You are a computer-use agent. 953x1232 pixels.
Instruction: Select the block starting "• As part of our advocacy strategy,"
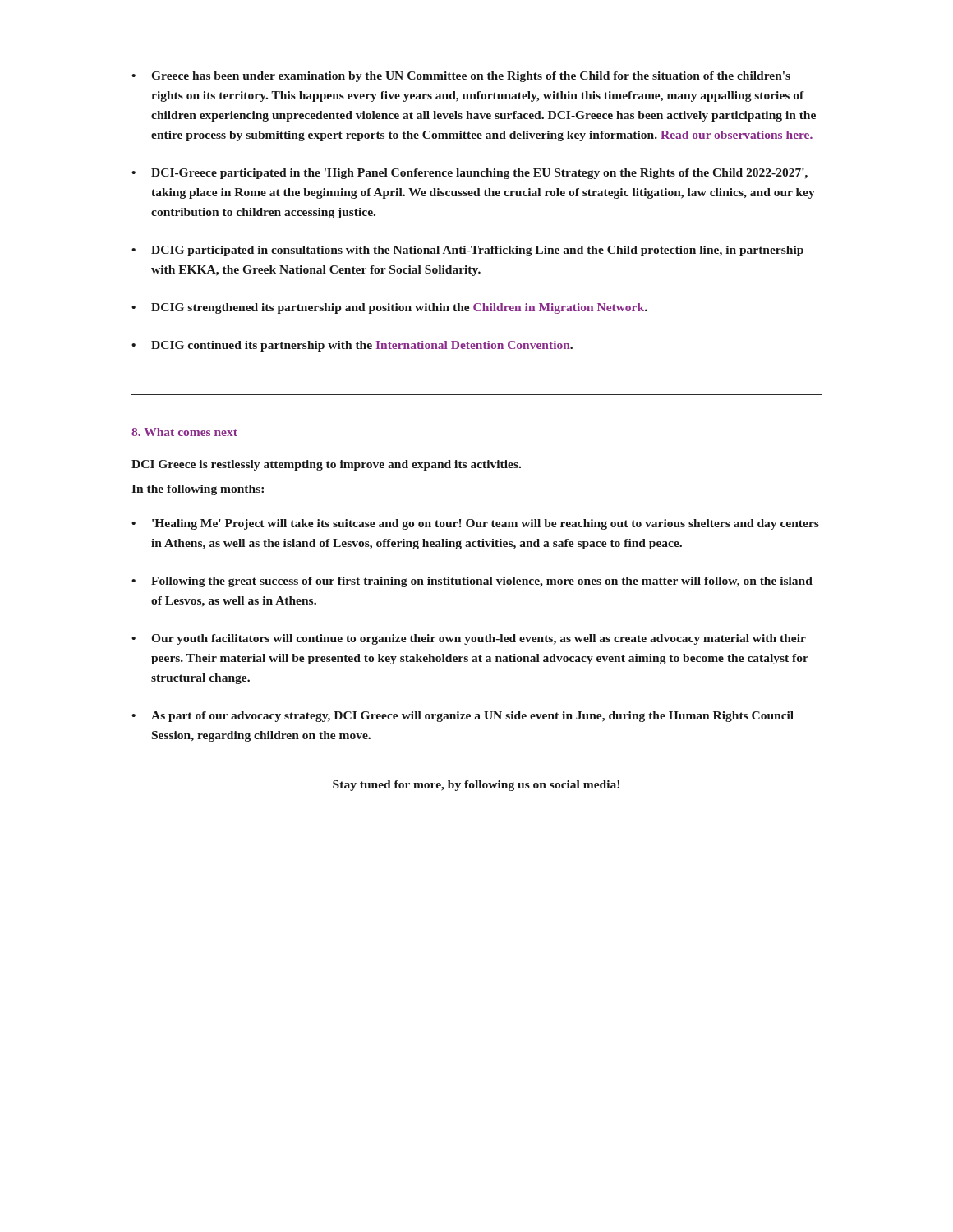coord(476,726)
